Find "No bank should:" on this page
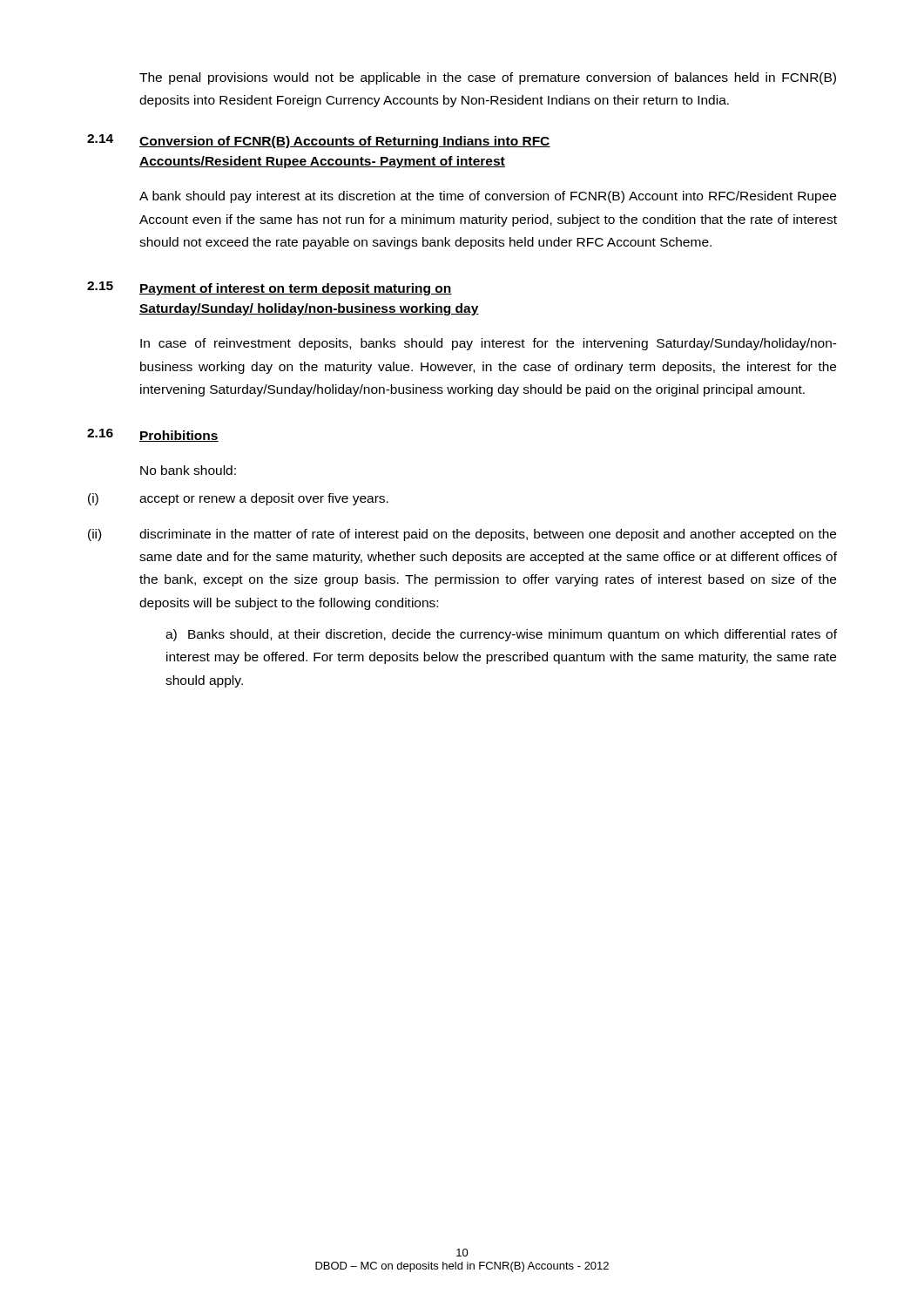The width and height of the screenshot is (924, 1307). [x=188, y=470]
